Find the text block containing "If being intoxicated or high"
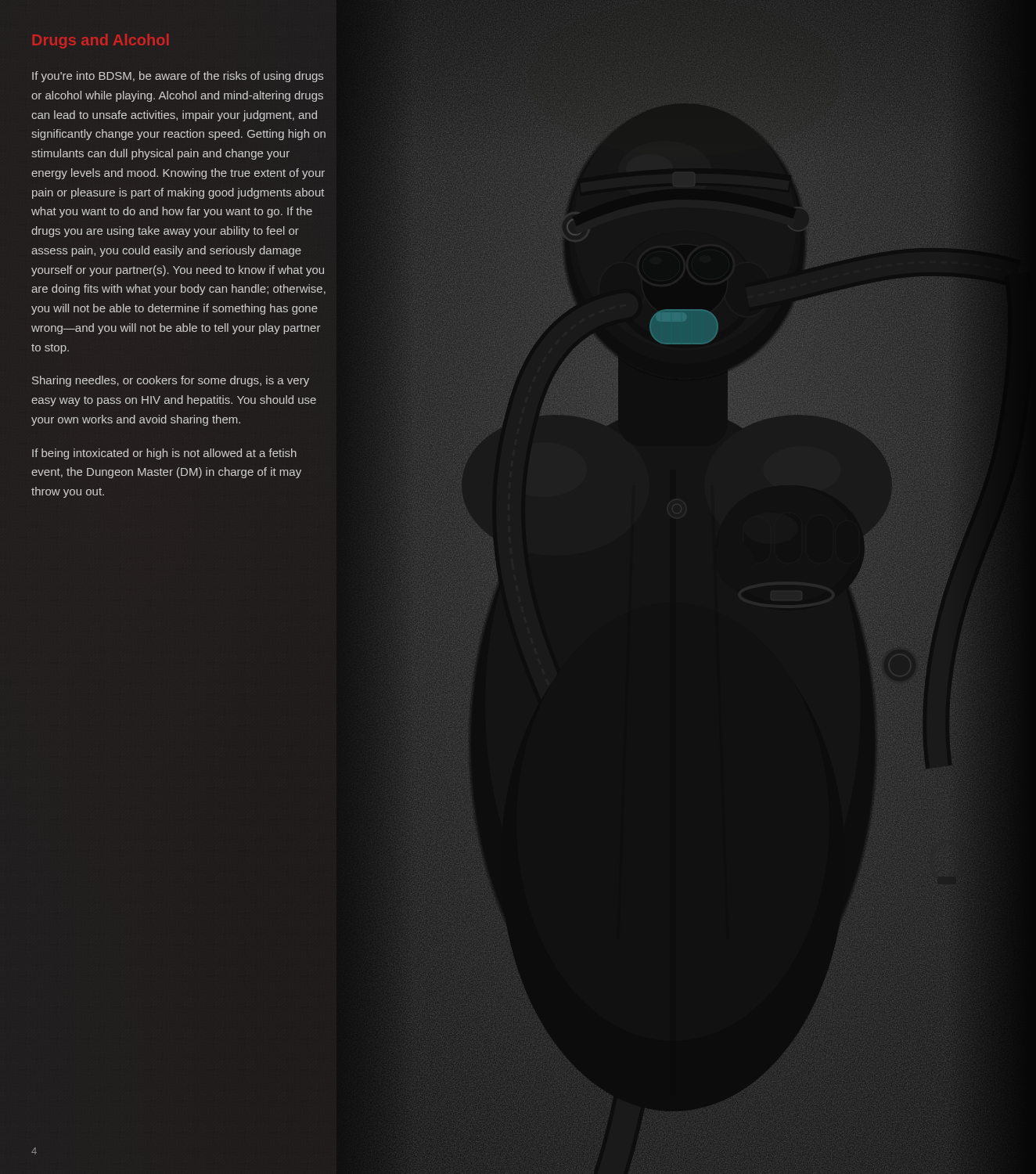 pos(180,472)
